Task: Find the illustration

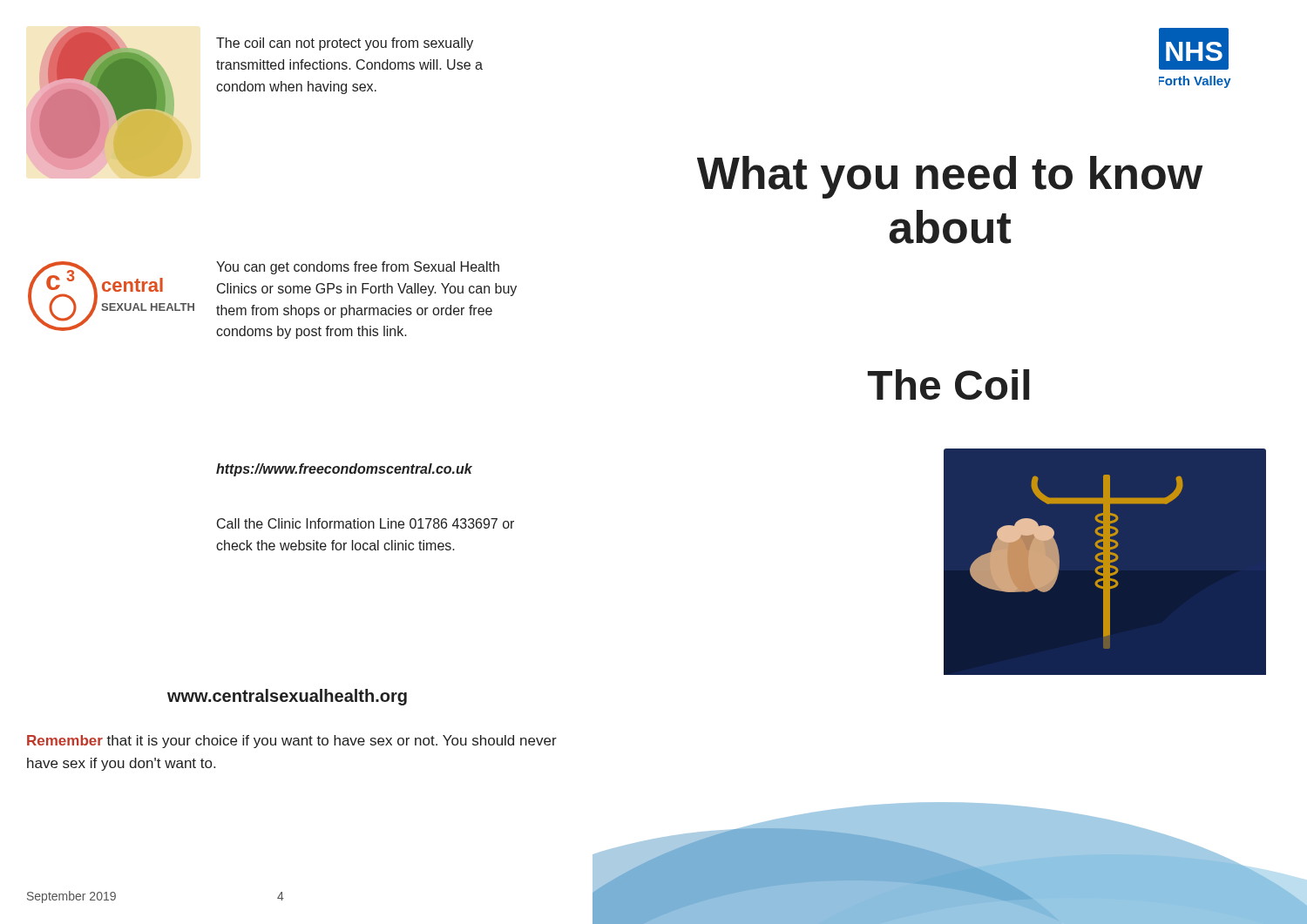Action: point(950,824)
